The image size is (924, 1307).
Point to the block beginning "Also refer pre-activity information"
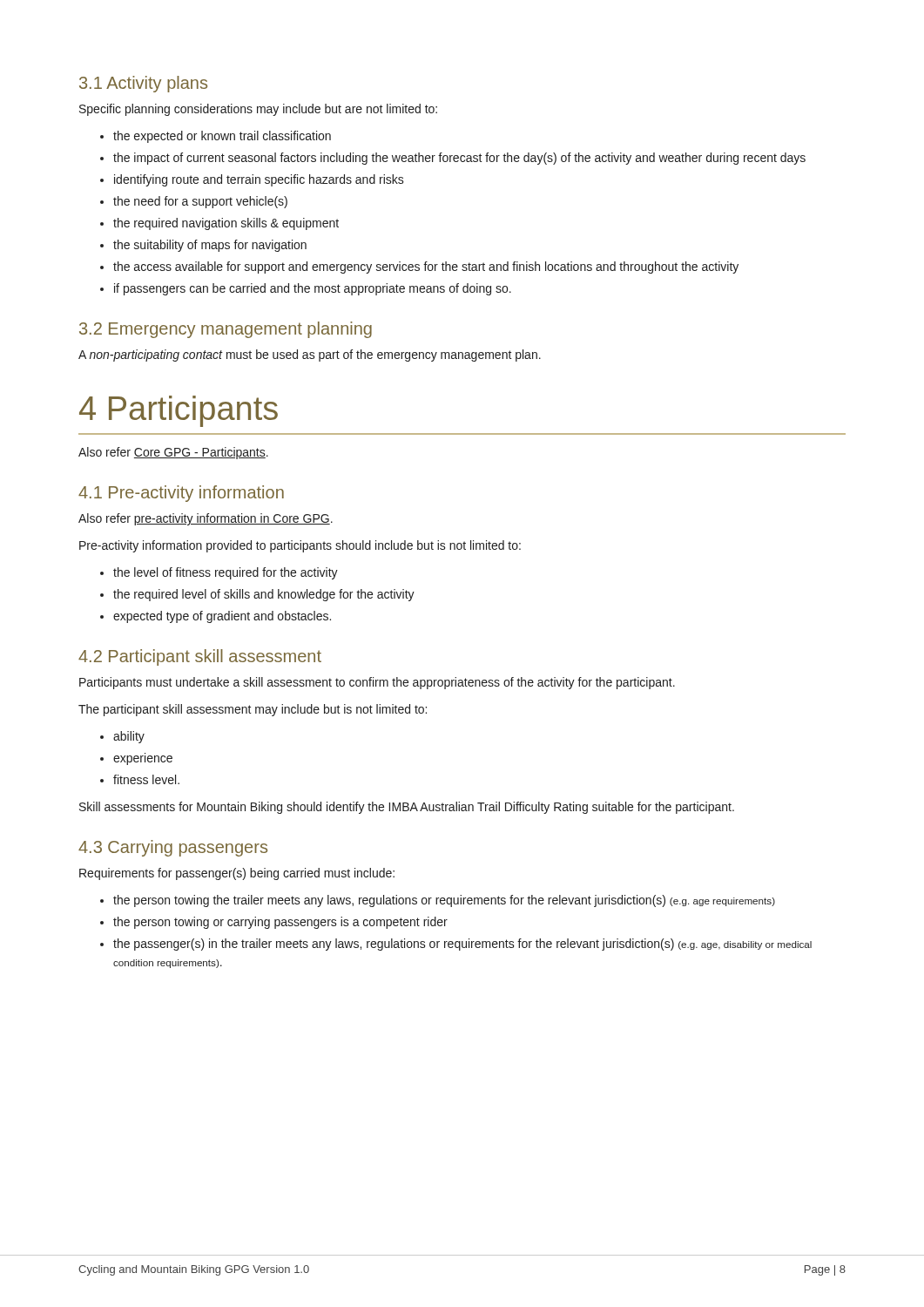pos(206,518)
